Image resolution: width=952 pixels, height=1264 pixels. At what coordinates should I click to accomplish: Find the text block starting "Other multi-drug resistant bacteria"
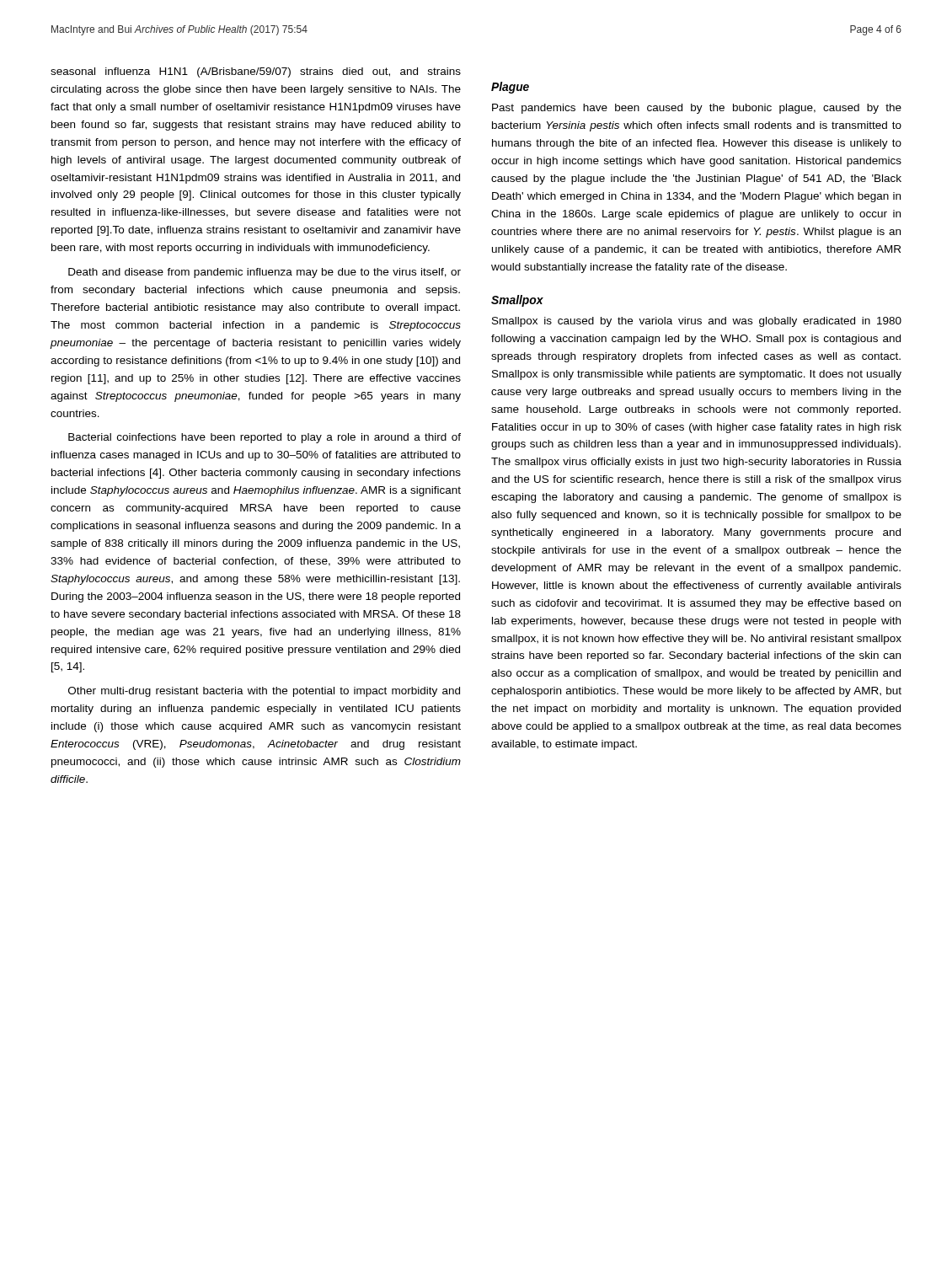point(256,736)
